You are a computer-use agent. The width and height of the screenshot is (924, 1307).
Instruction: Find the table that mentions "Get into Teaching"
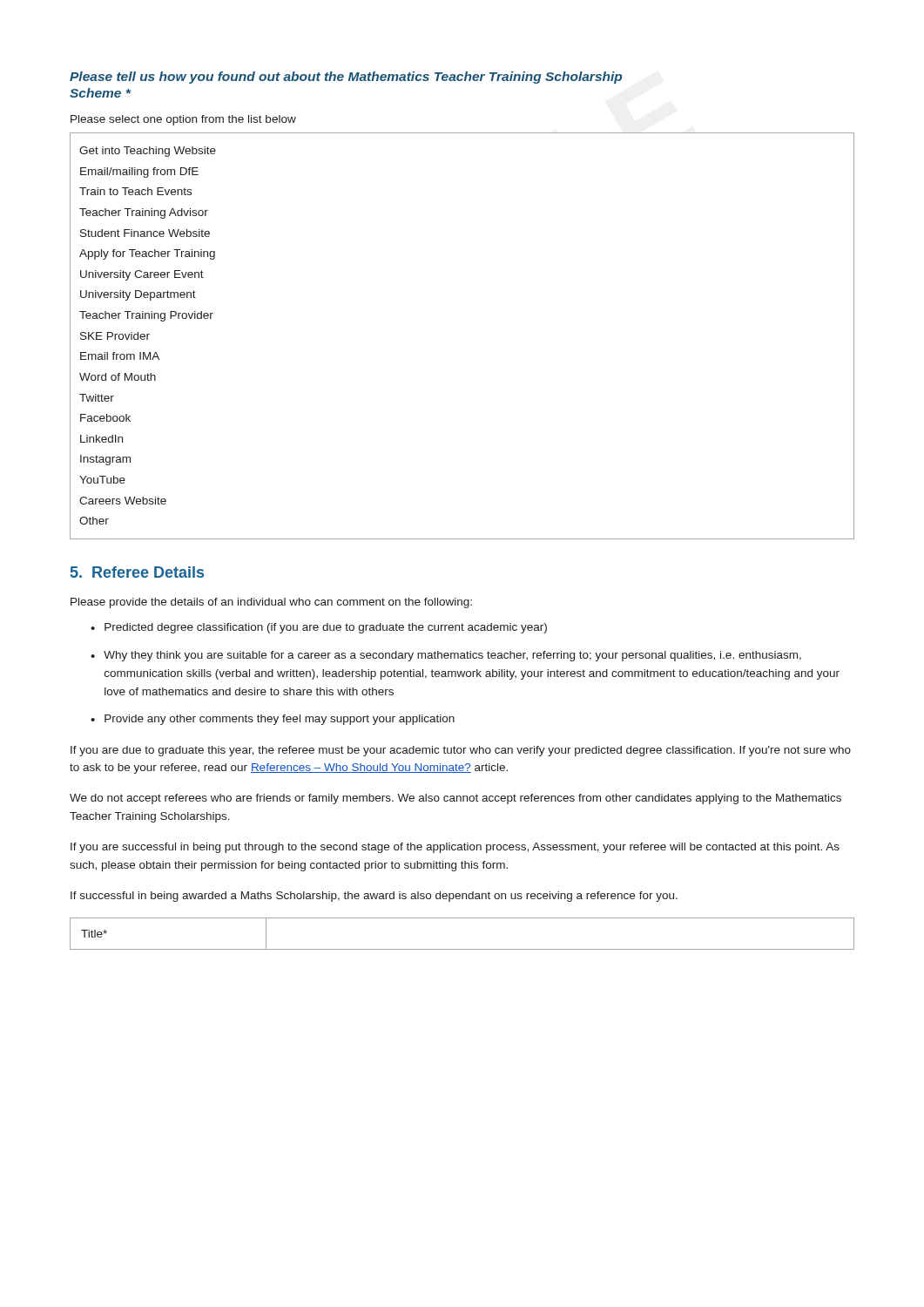[462, 336]
